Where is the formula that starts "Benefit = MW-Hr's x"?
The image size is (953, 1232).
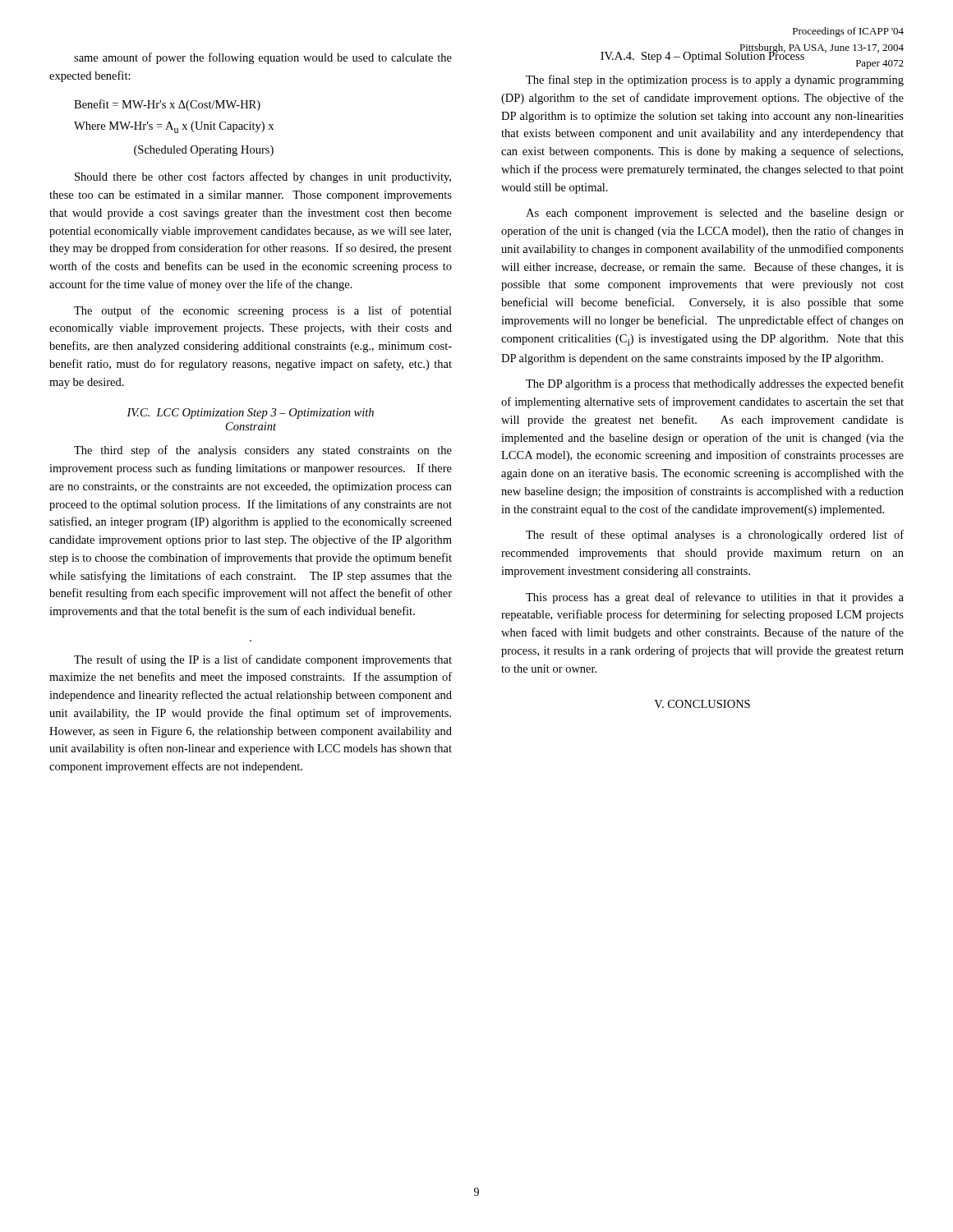pos(174,127)
